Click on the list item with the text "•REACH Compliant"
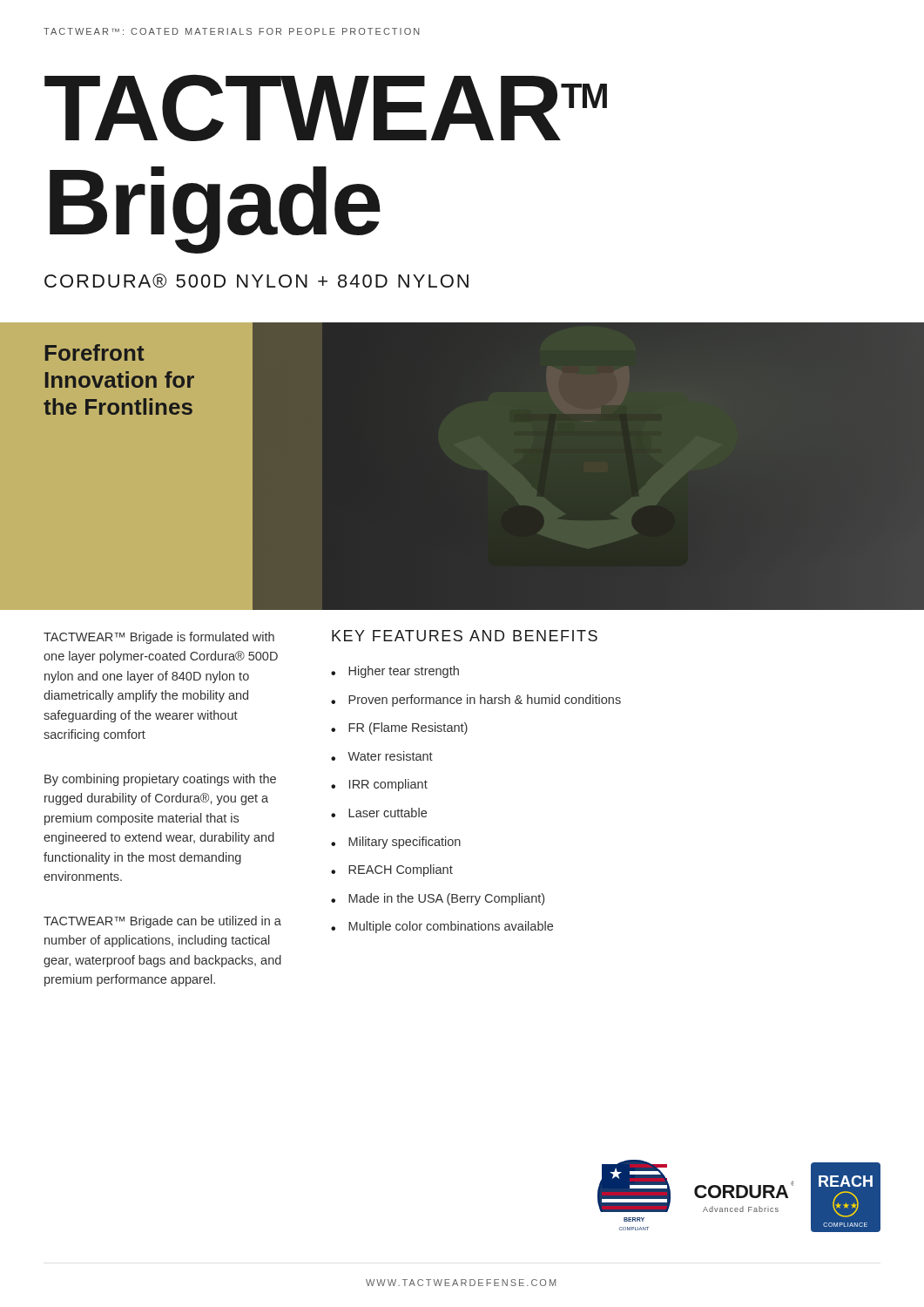This screenshot has height=1307, width=924. (x=392, y=872)
